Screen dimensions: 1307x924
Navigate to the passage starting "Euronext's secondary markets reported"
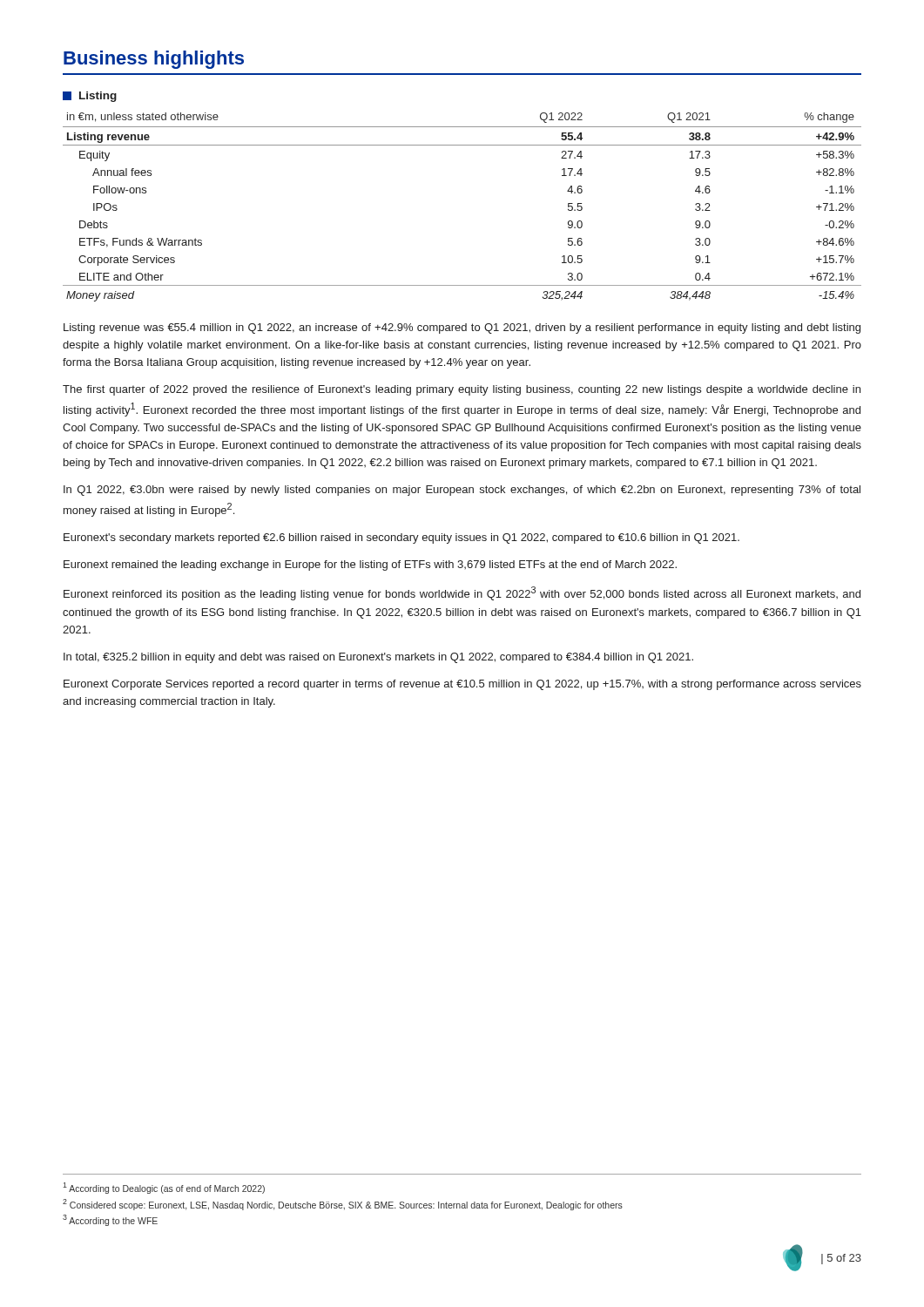401,537
